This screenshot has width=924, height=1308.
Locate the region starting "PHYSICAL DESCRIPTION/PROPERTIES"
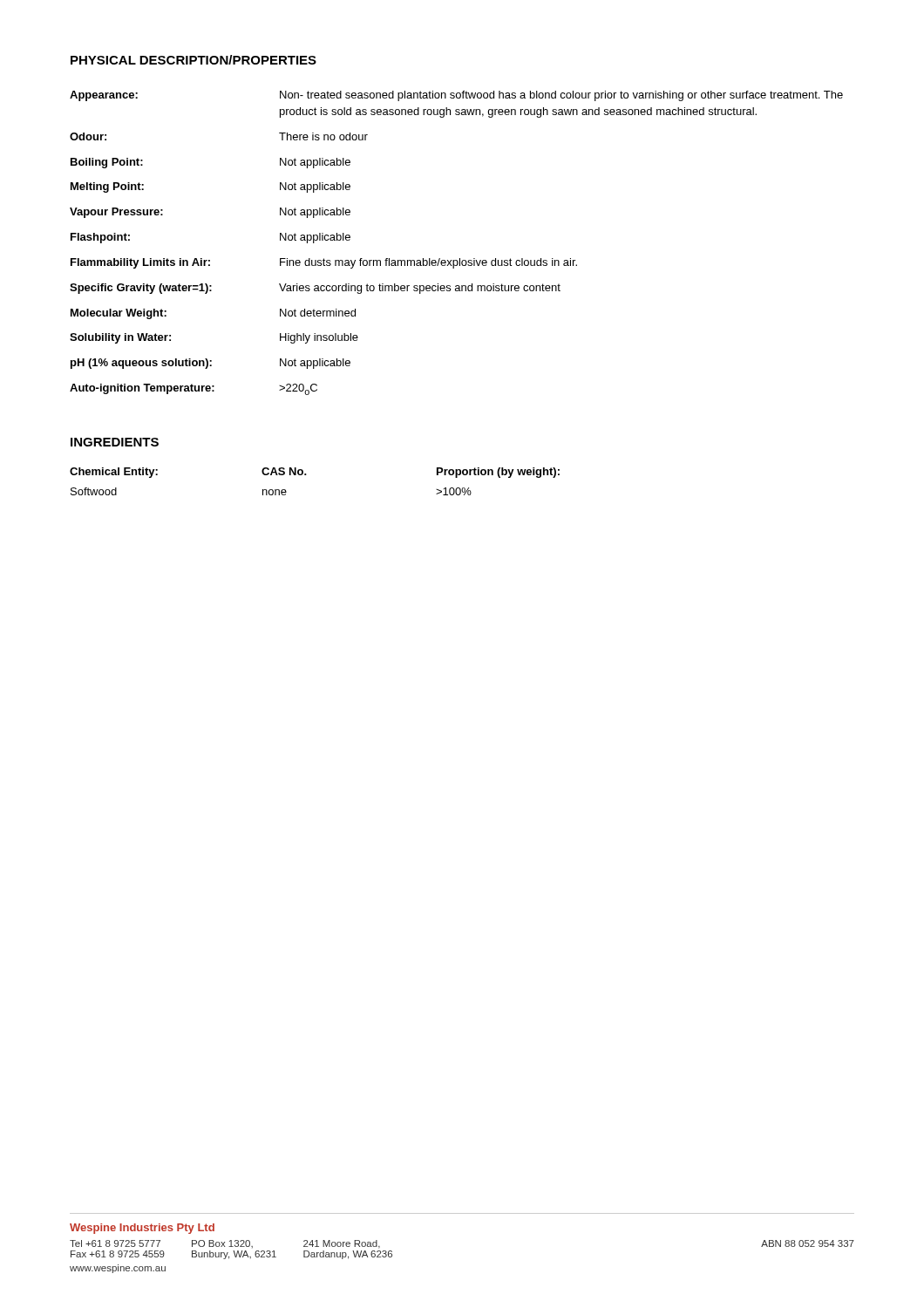click(x=193, y=60)
